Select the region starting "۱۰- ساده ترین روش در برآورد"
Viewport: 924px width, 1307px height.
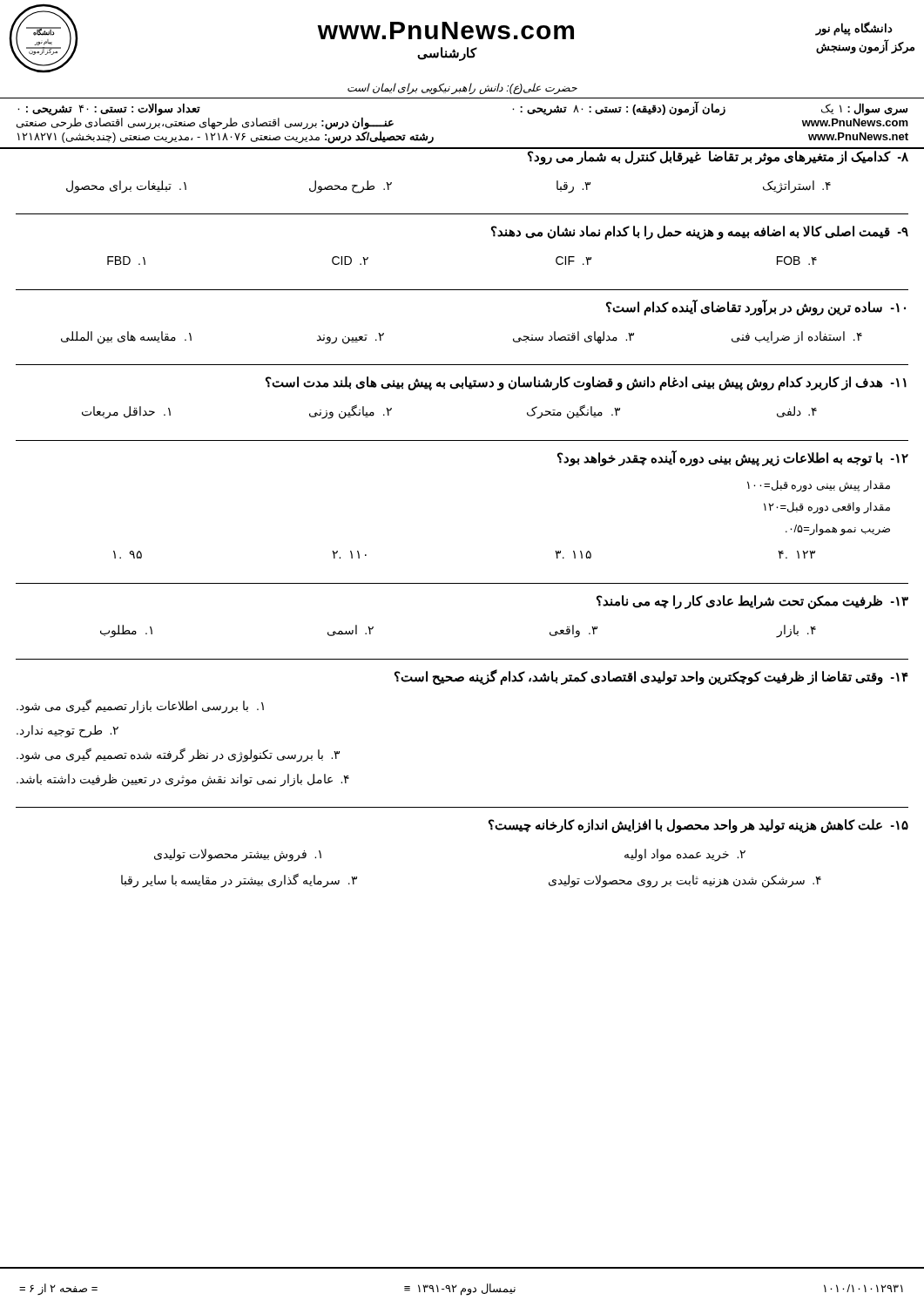coord(756,308)
